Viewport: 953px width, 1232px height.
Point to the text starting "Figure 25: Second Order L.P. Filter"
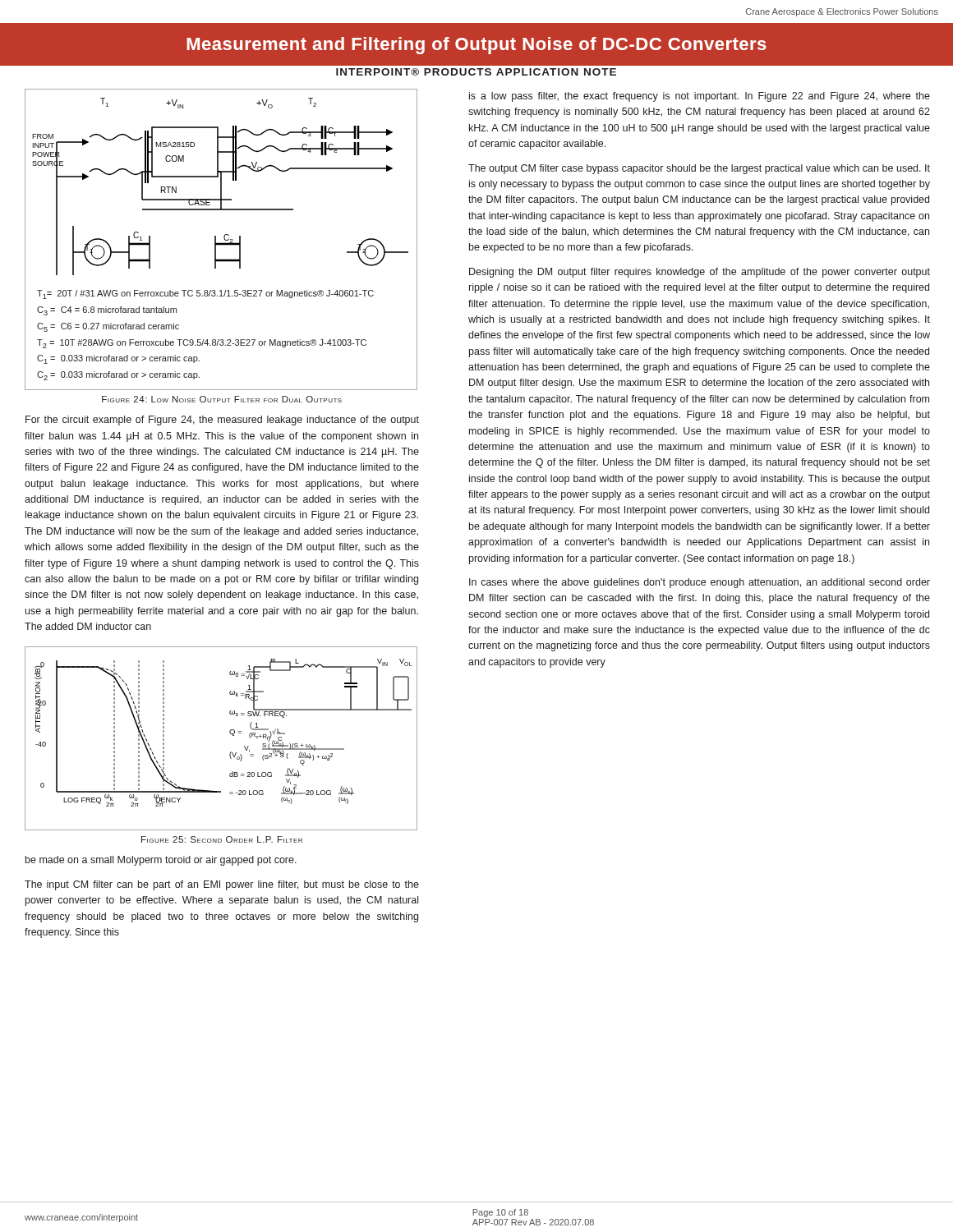click(x=222, y=840)
